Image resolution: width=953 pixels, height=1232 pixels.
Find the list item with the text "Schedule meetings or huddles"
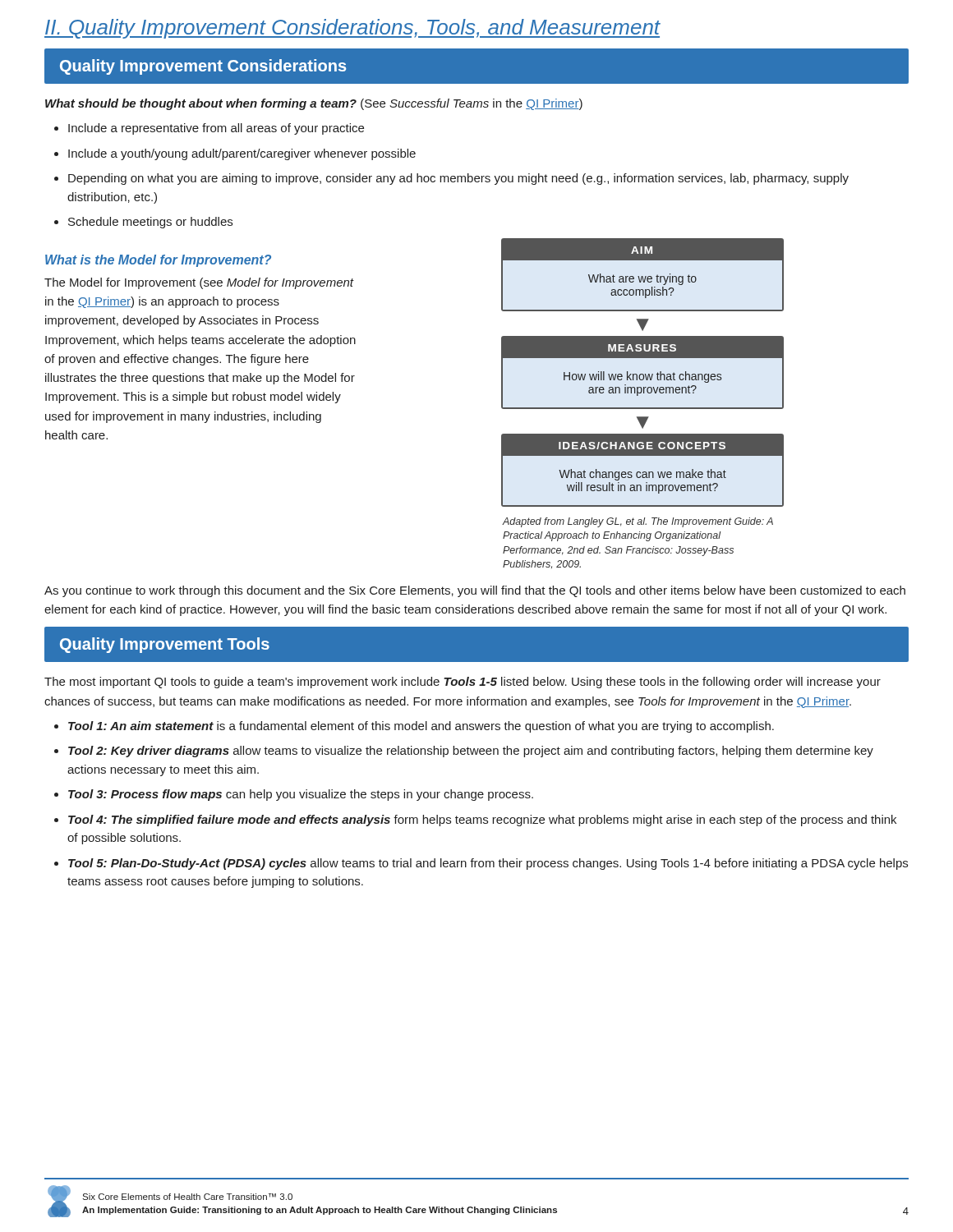(150, 223)
